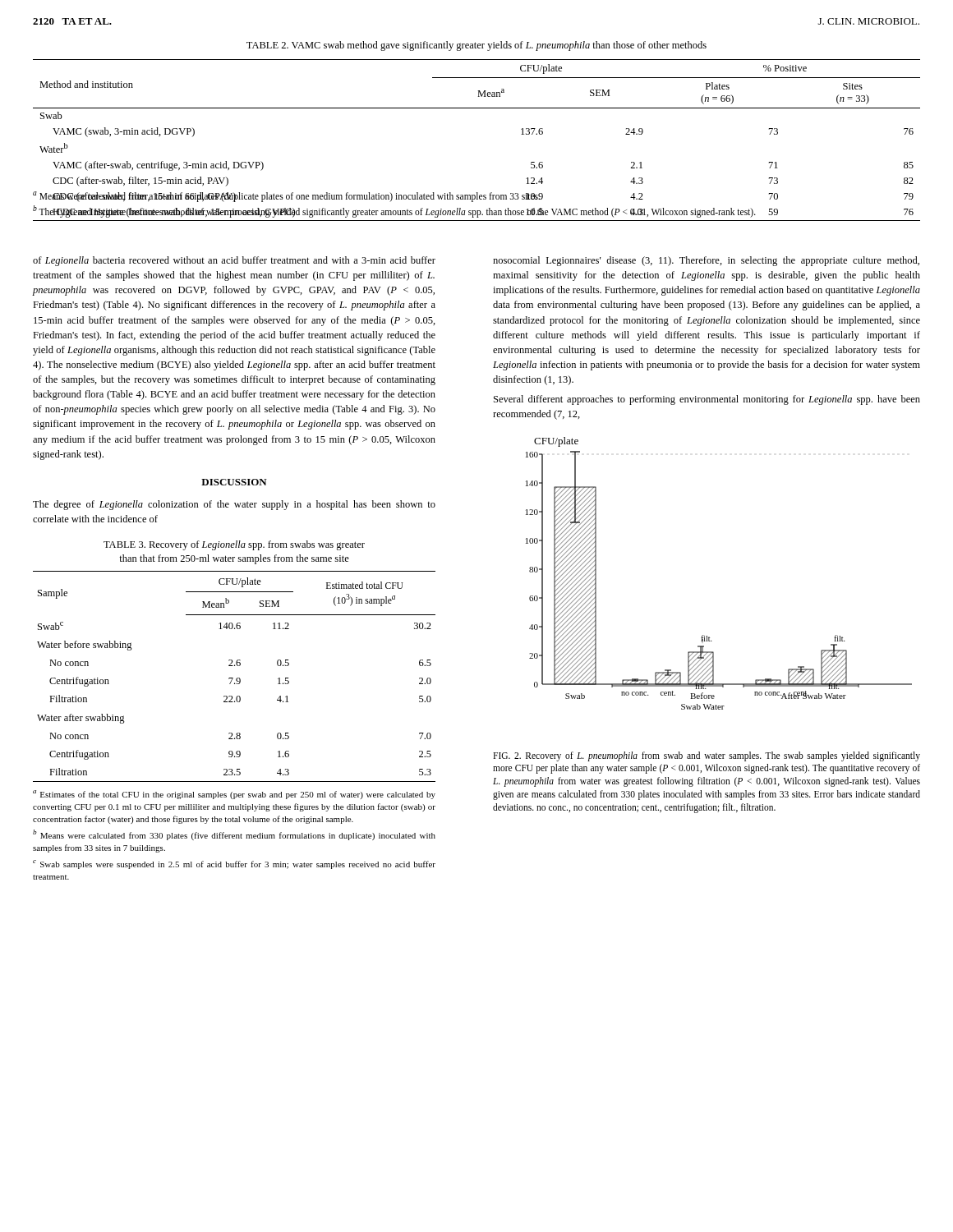Point to the block beginning "a Estimates of the total CFU in the"
The height and width of the screenshot is (1232, 953).
tap(234, 835)
